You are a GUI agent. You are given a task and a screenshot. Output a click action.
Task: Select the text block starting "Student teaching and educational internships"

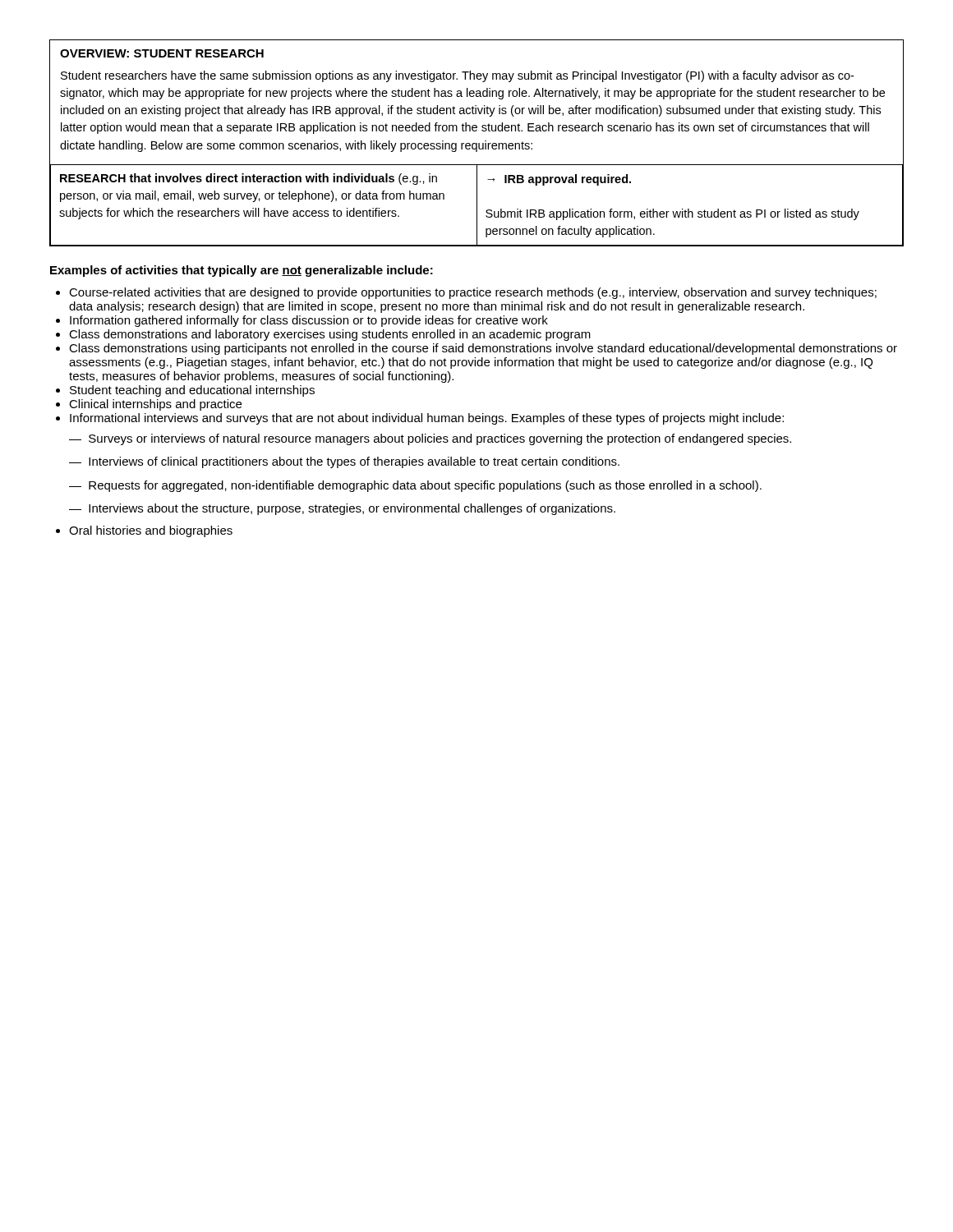click(x=192, y=391)
